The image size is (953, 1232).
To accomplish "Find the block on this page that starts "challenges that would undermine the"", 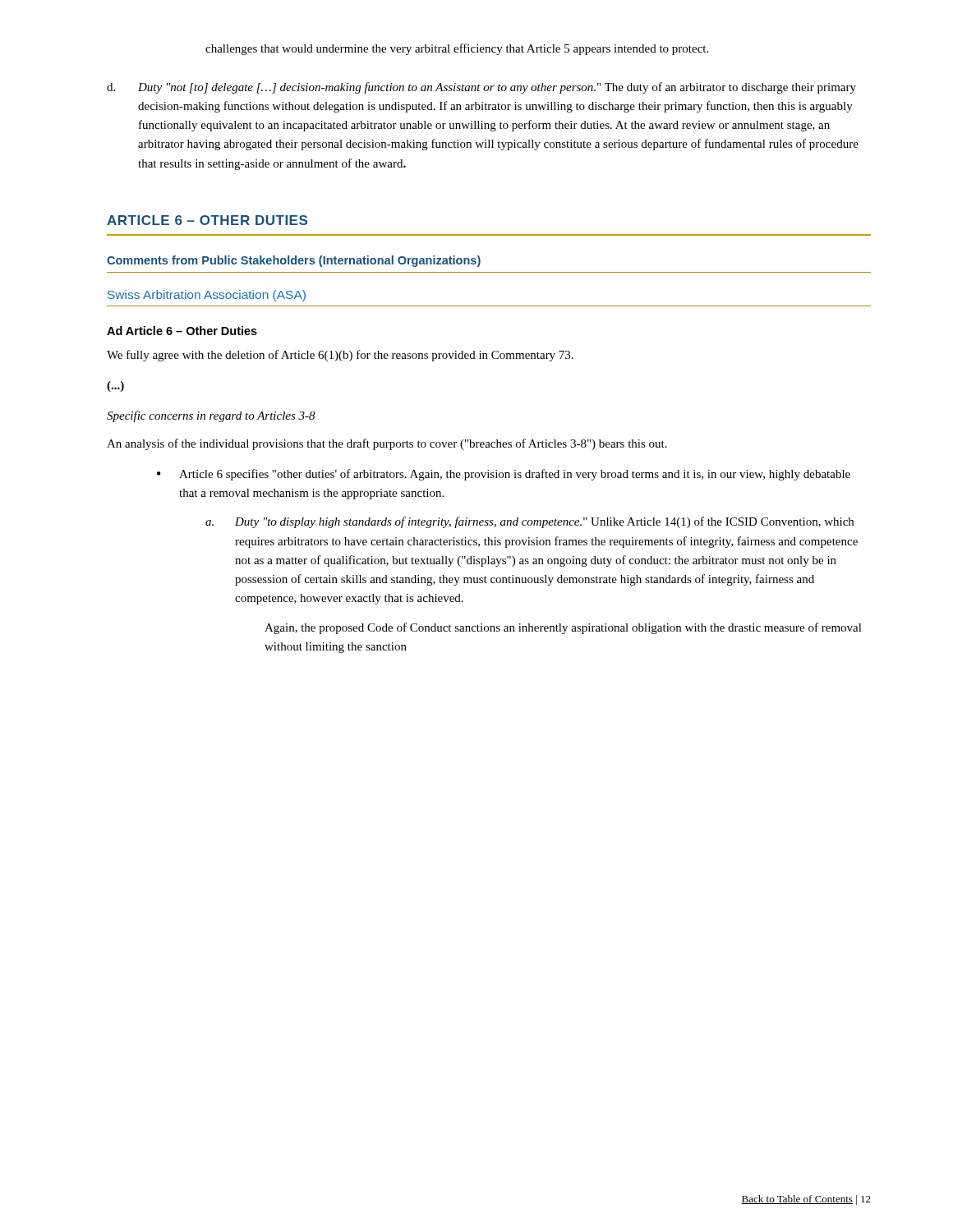I will pos(457,48).
